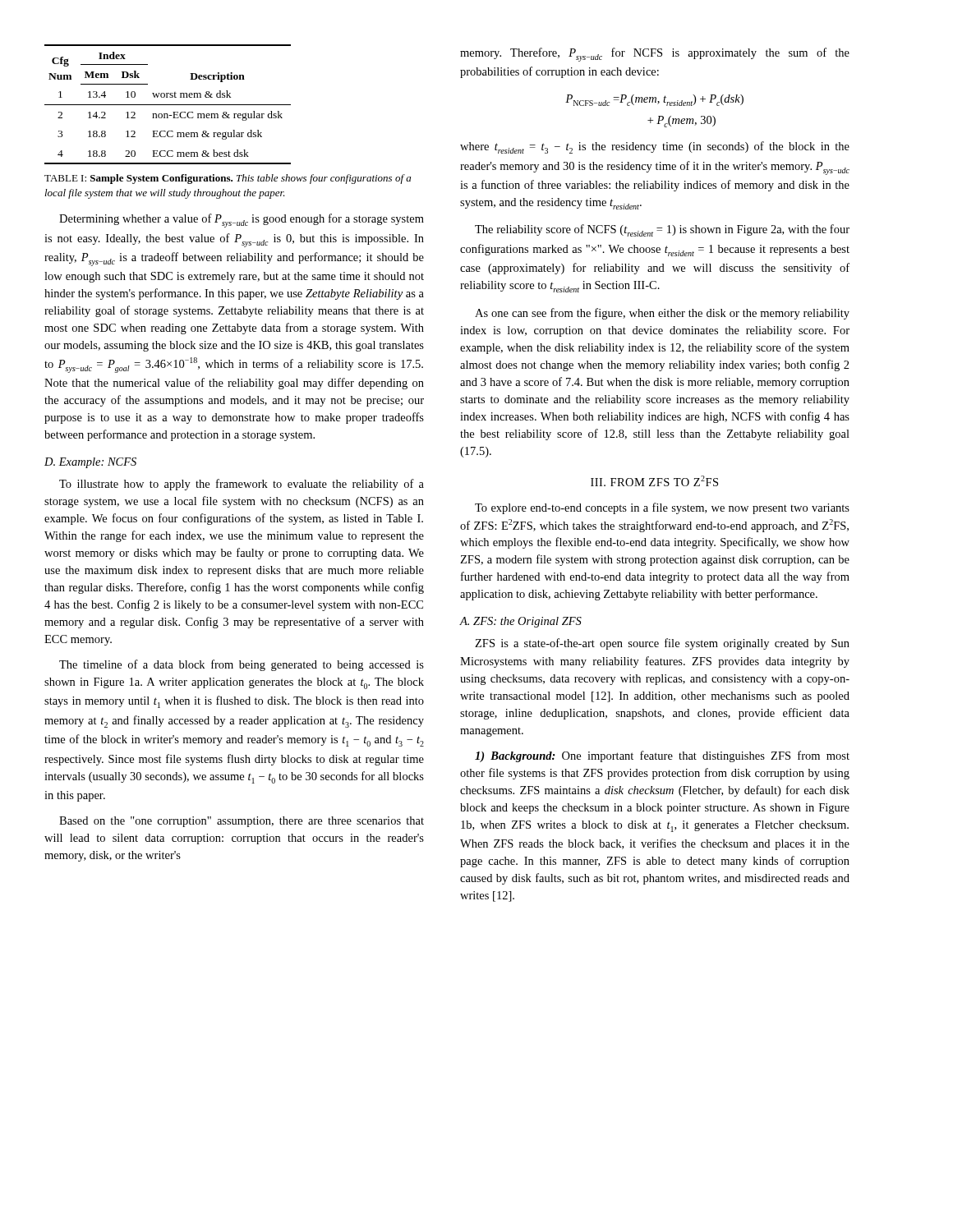Select the text block starting "The reliability score of NCFS"
Screen dimensions: 1232x953
[x=655, y=258]
